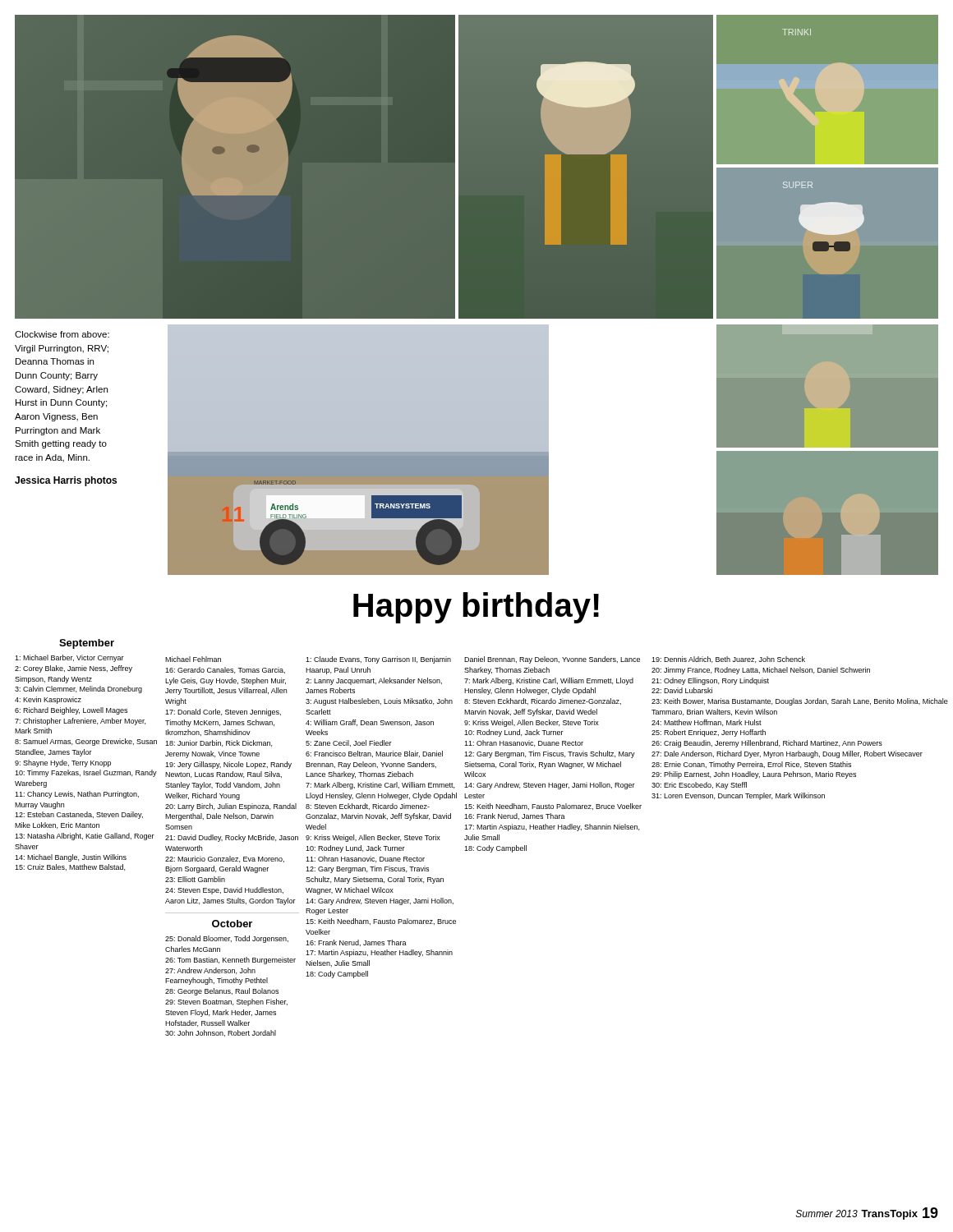Point to the block beginning "1: Claude Evans,"

click(x=381, y=817)
